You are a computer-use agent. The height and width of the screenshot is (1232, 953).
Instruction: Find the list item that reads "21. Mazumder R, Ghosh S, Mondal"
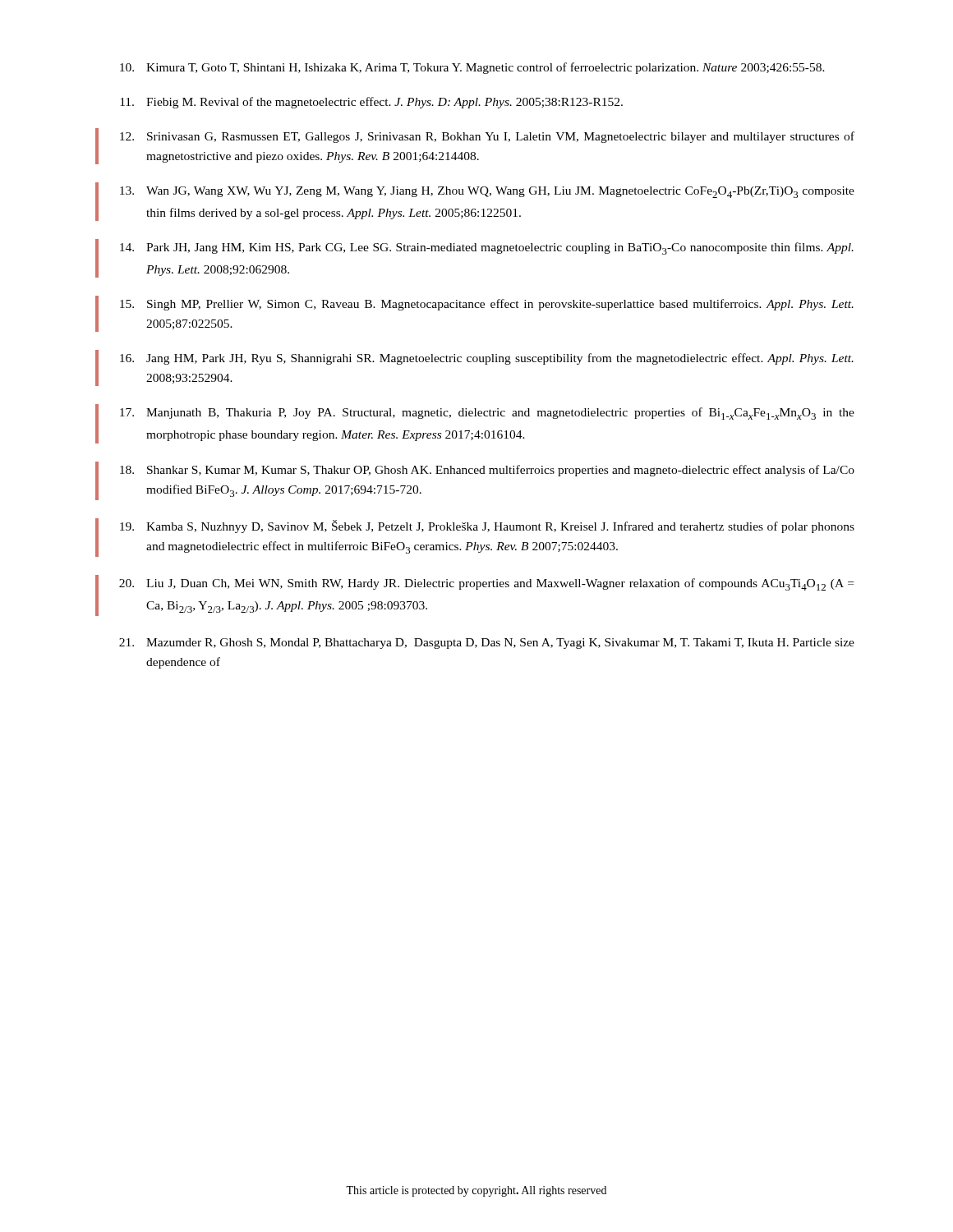tap(481, 652)
